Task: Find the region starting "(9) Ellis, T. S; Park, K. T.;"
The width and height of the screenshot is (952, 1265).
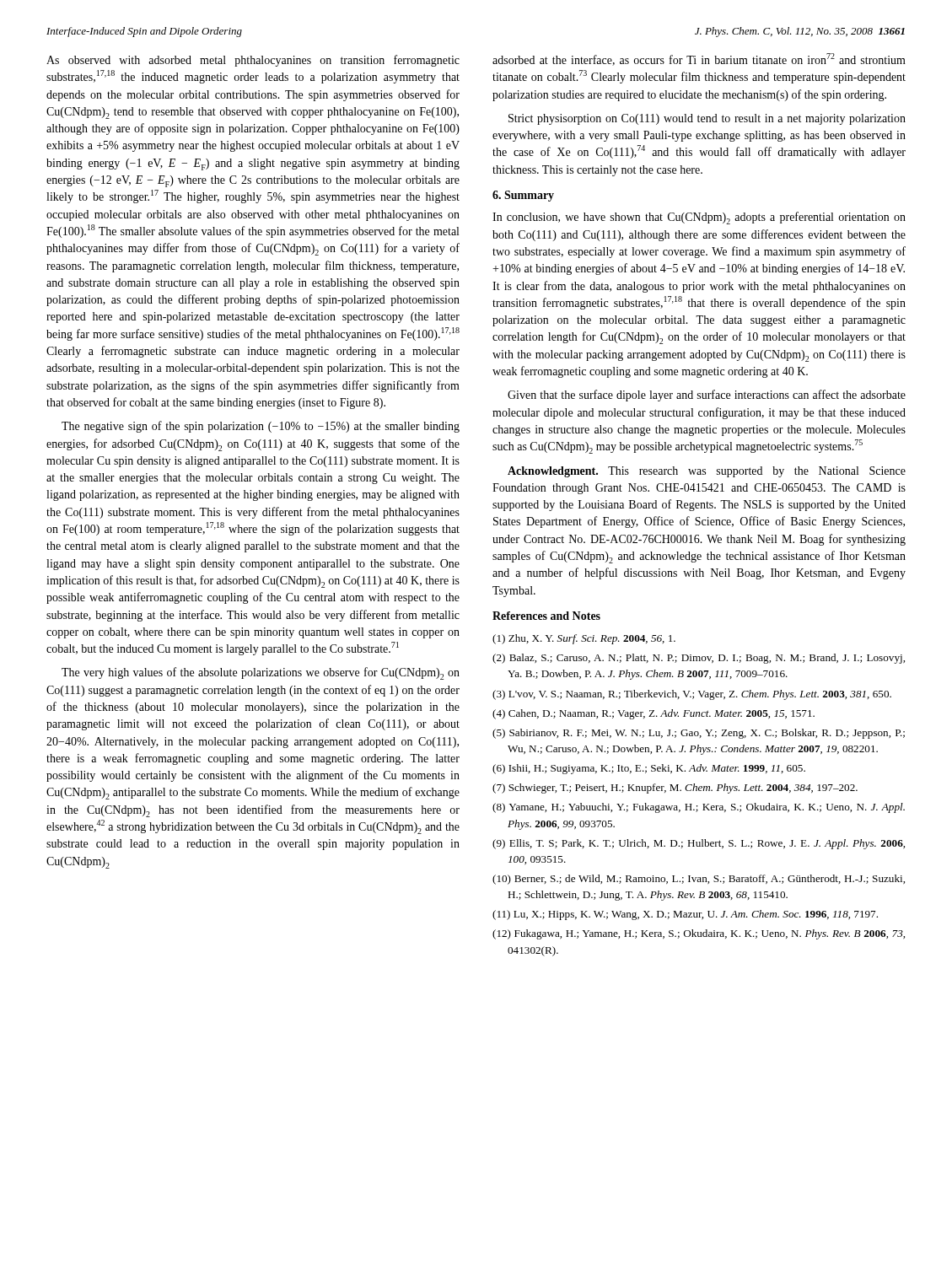Action: (x=699, y=851)
